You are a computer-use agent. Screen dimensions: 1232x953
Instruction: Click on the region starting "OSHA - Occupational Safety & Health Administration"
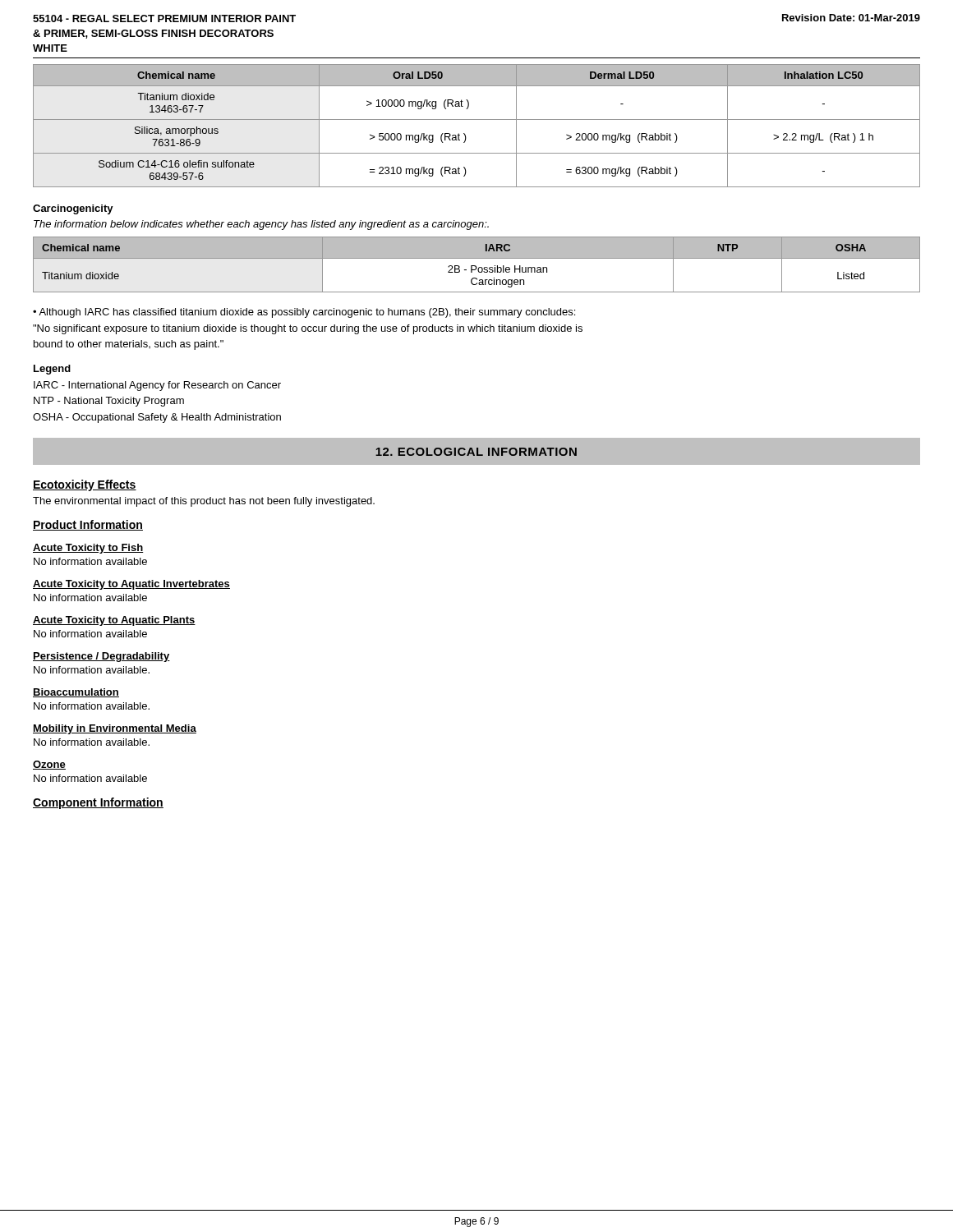(157, 416)
